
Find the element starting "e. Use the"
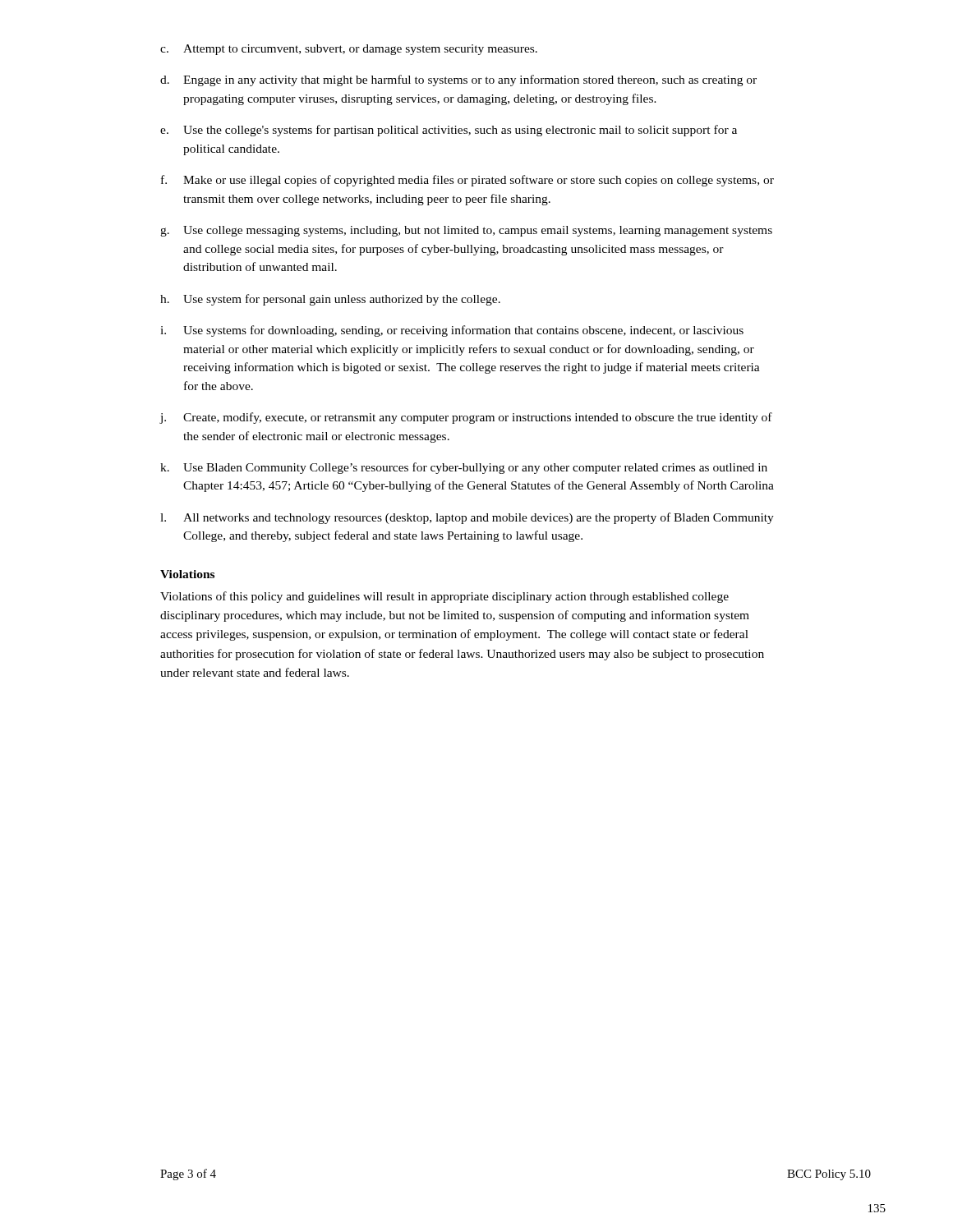468,140
